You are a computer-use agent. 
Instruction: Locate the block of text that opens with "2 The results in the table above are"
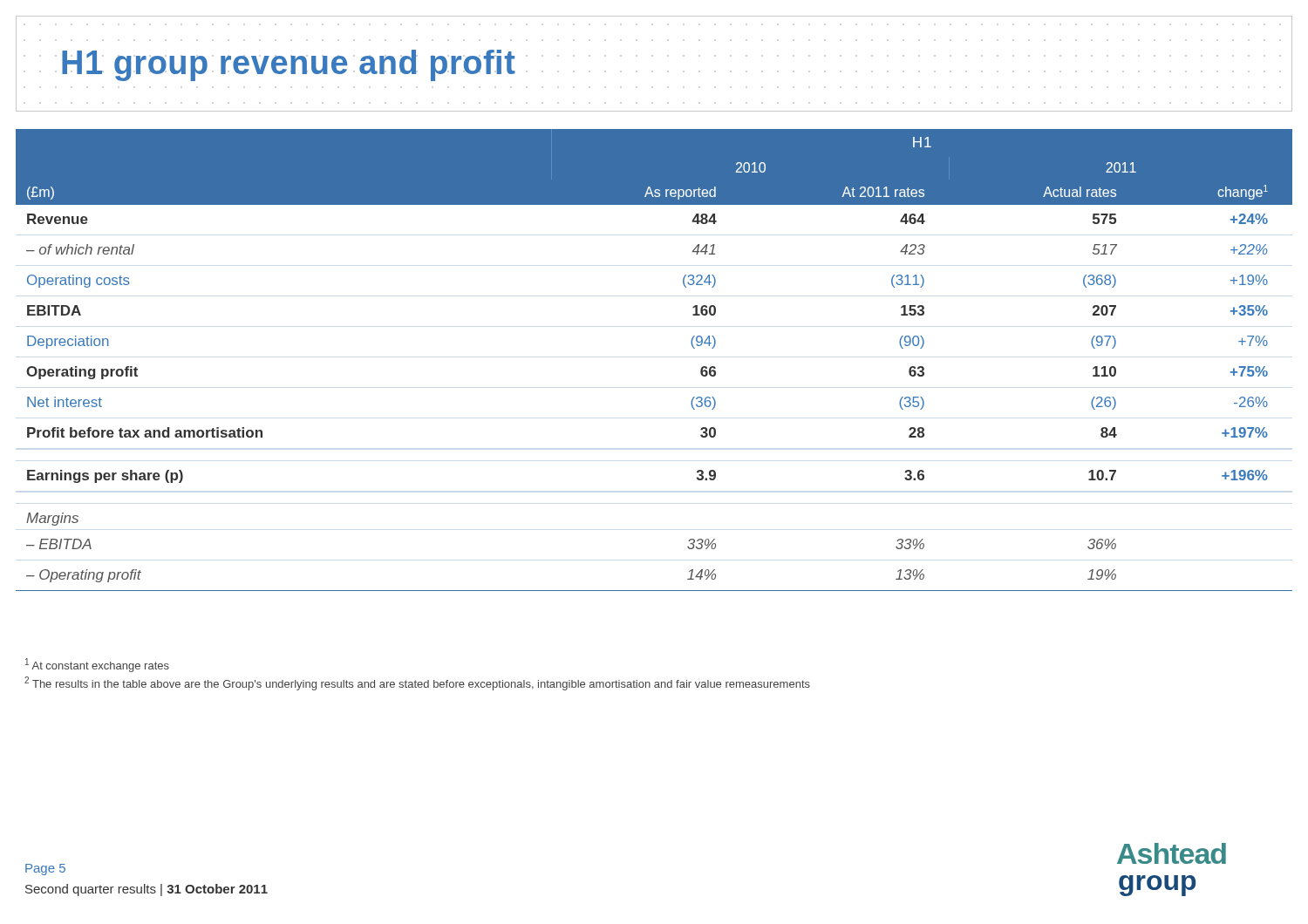pyautogui.click(x=417, y=683)
